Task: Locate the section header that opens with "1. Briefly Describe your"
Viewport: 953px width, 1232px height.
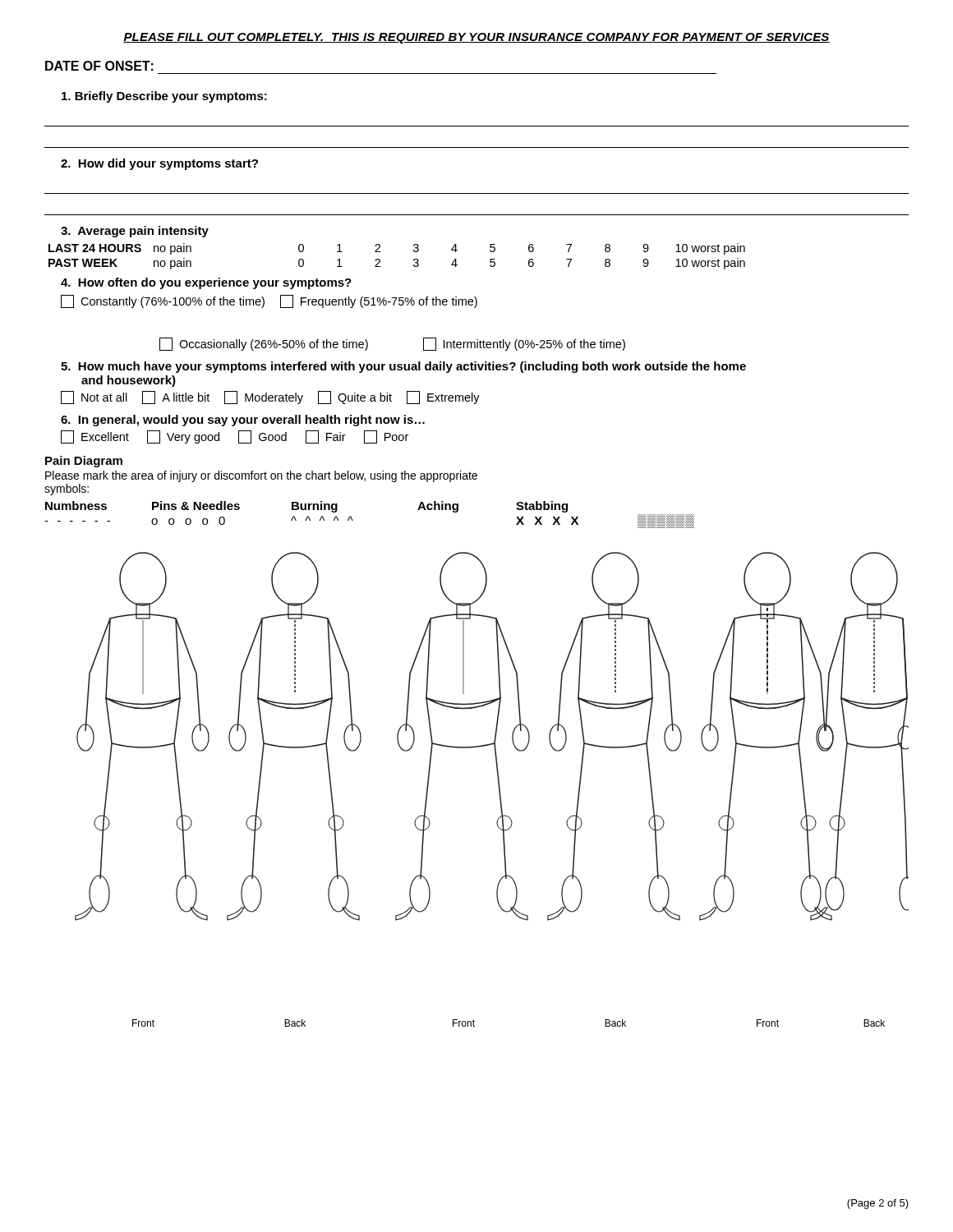Action: pyautogui.click(x=164, y=96)
